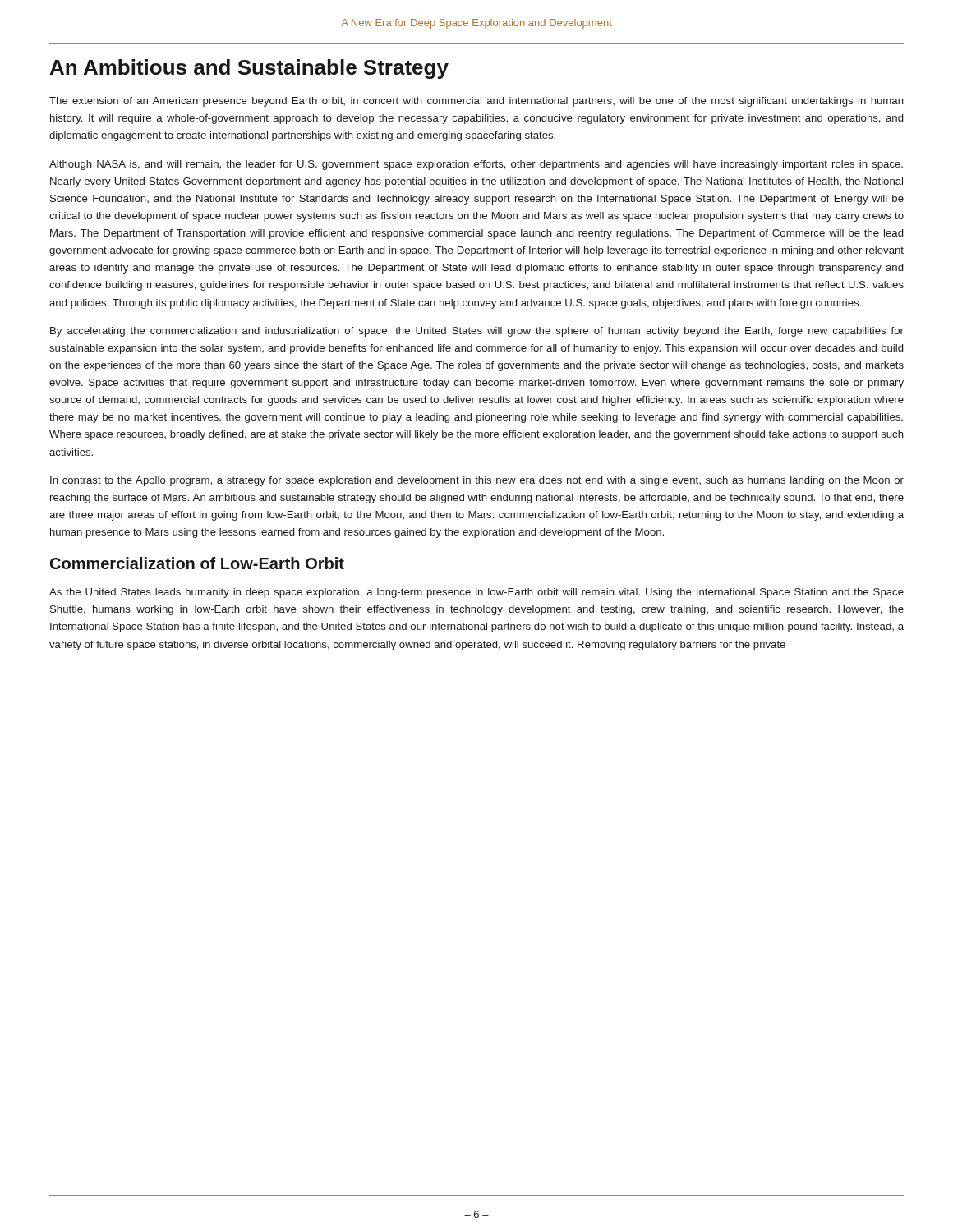Click on the element starting "As the United"
This screenshot has height=1232, width=953.
coord(476,618)
